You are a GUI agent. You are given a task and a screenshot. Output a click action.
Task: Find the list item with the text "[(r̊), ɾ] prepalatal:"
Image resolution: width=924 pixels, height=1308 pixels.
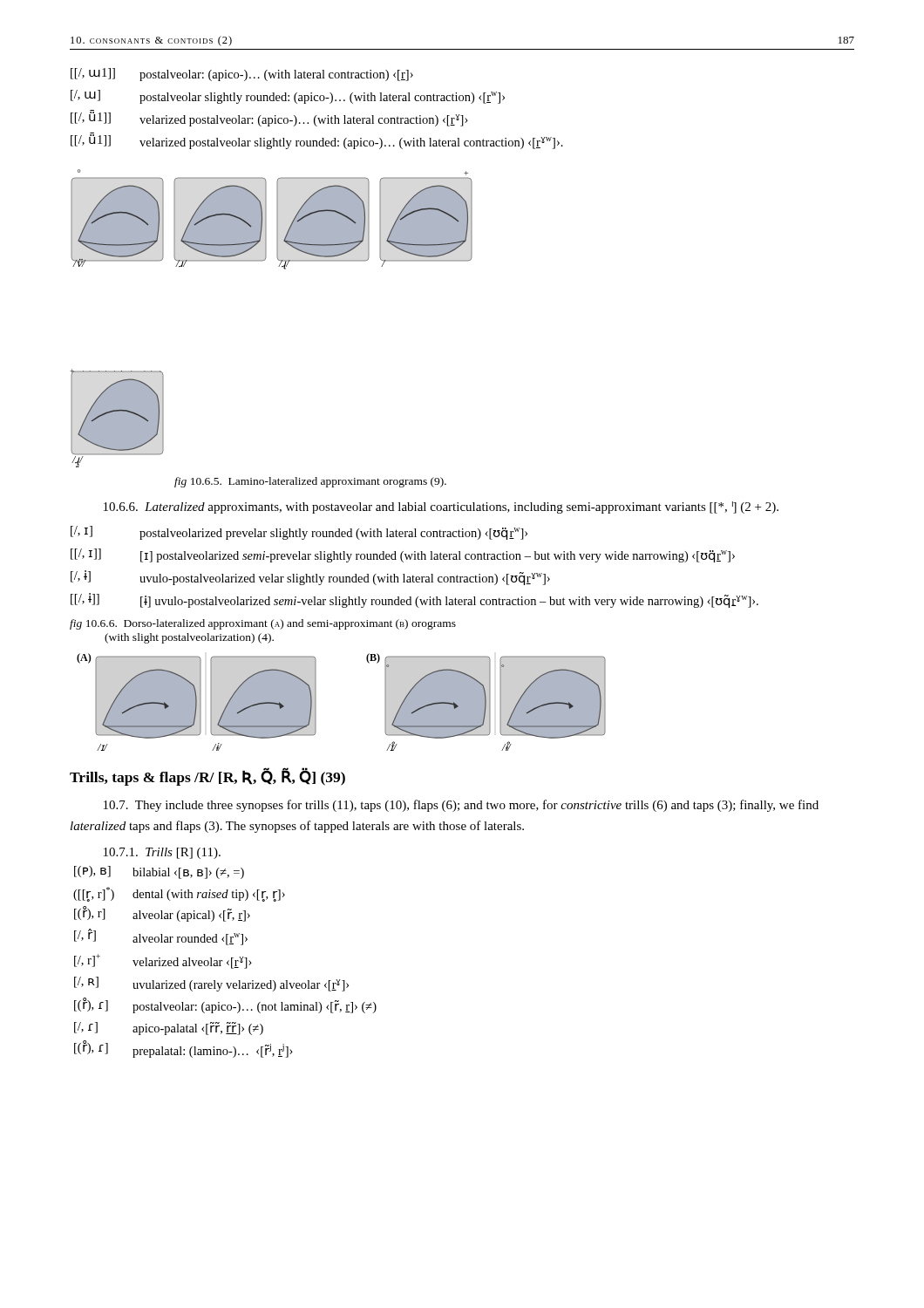coord(183,1049)
